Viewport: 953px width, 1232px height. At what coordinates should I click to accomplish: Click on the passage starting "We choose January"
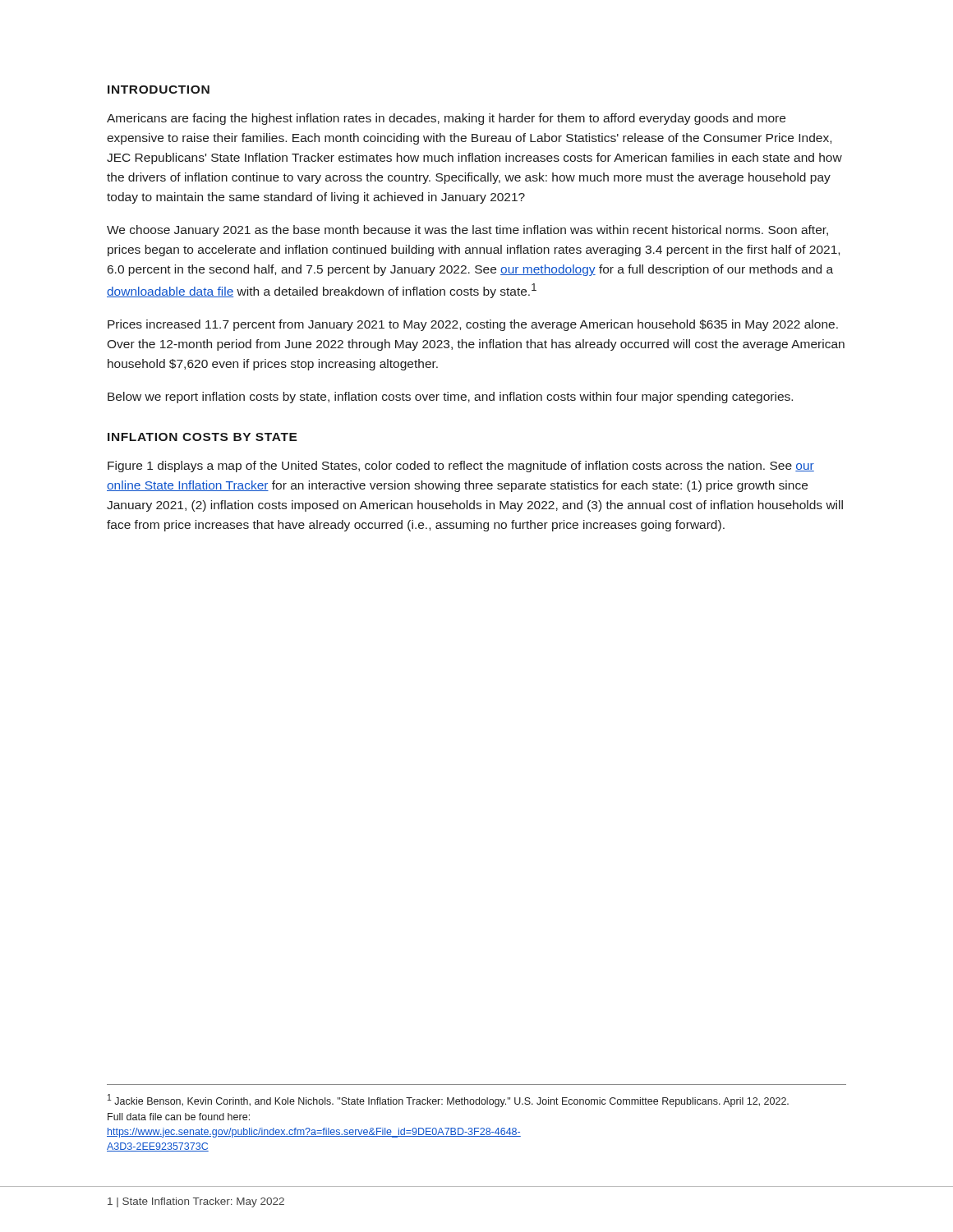[x=474, y=261]
